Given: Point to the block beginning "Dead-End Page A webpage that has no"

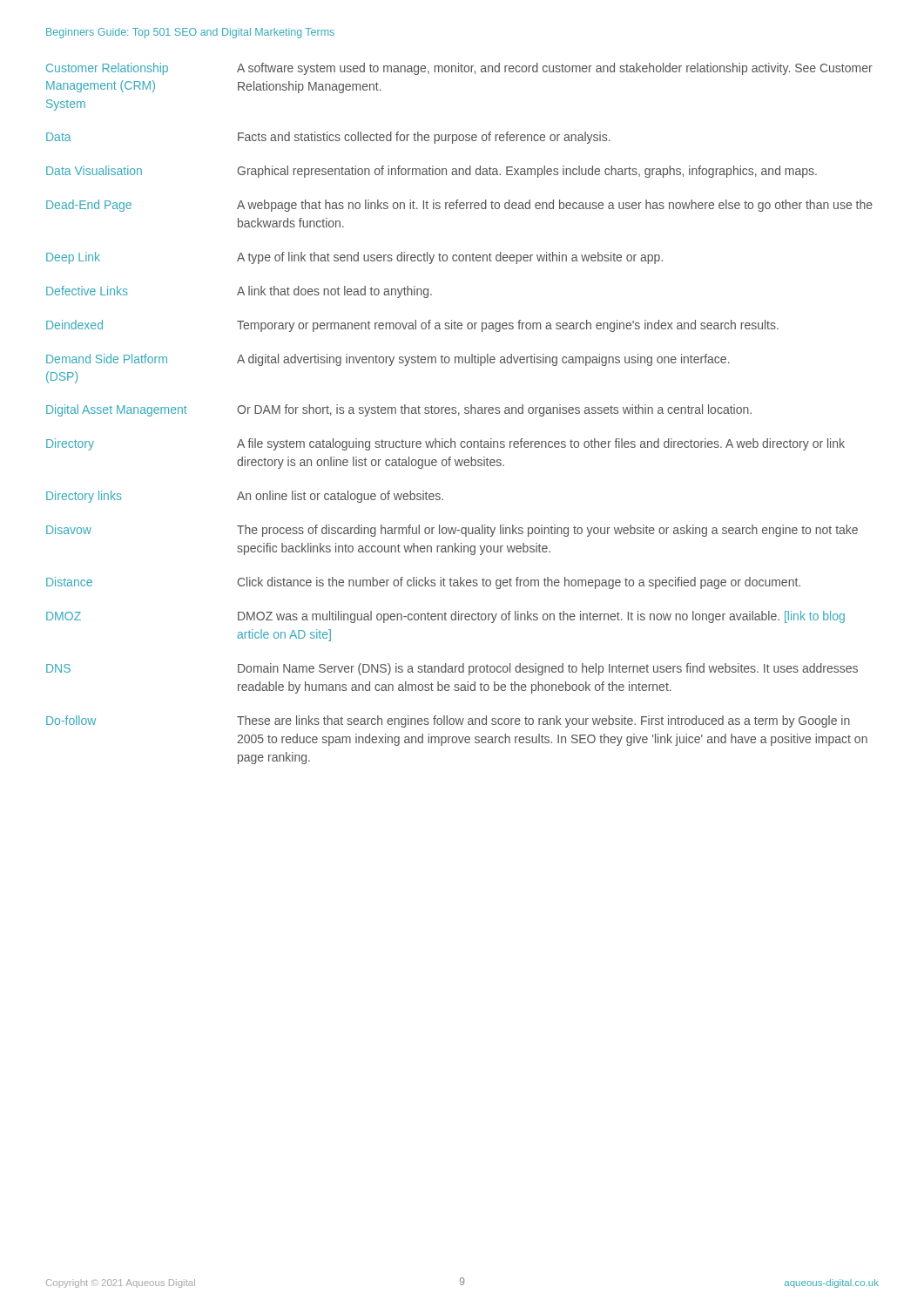Looking at the screenshot, I should click(462, 214).
